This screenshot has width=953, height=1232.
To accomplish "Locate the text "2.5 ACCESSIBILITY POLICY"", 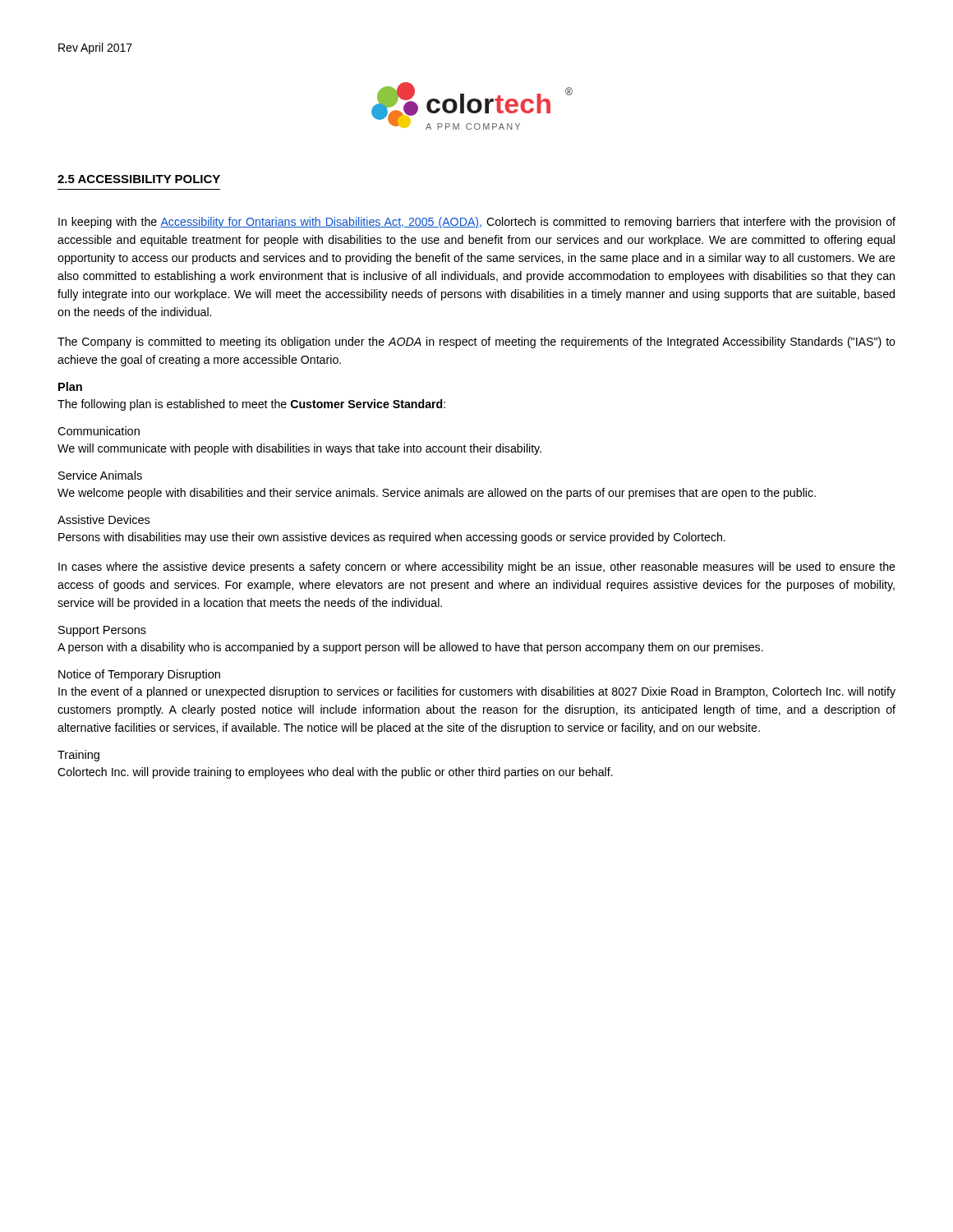I will [139, 179].
